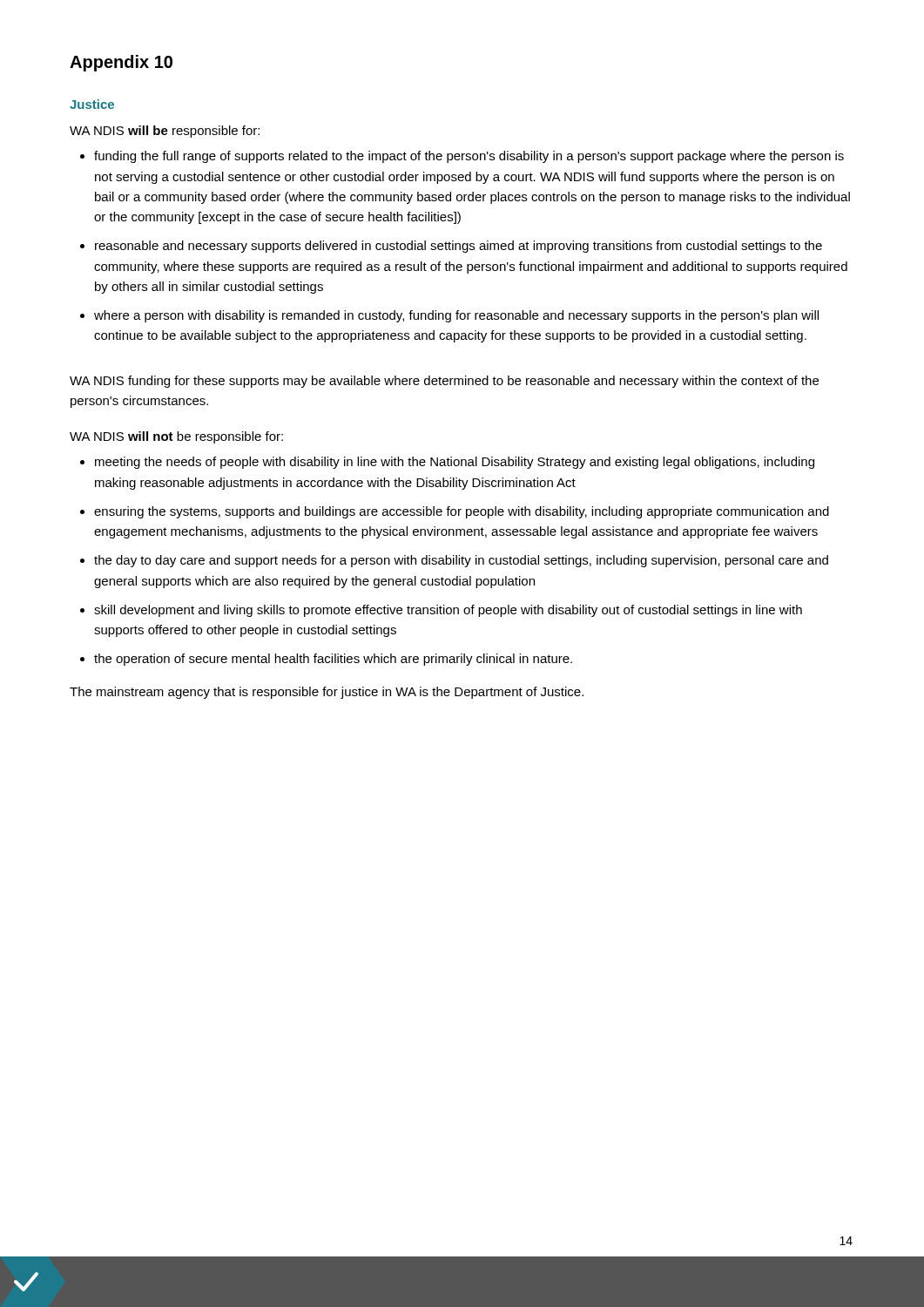Navigate to the passage starting "skill development and living"
This screenshot has width=924, height=1307.
448,619
